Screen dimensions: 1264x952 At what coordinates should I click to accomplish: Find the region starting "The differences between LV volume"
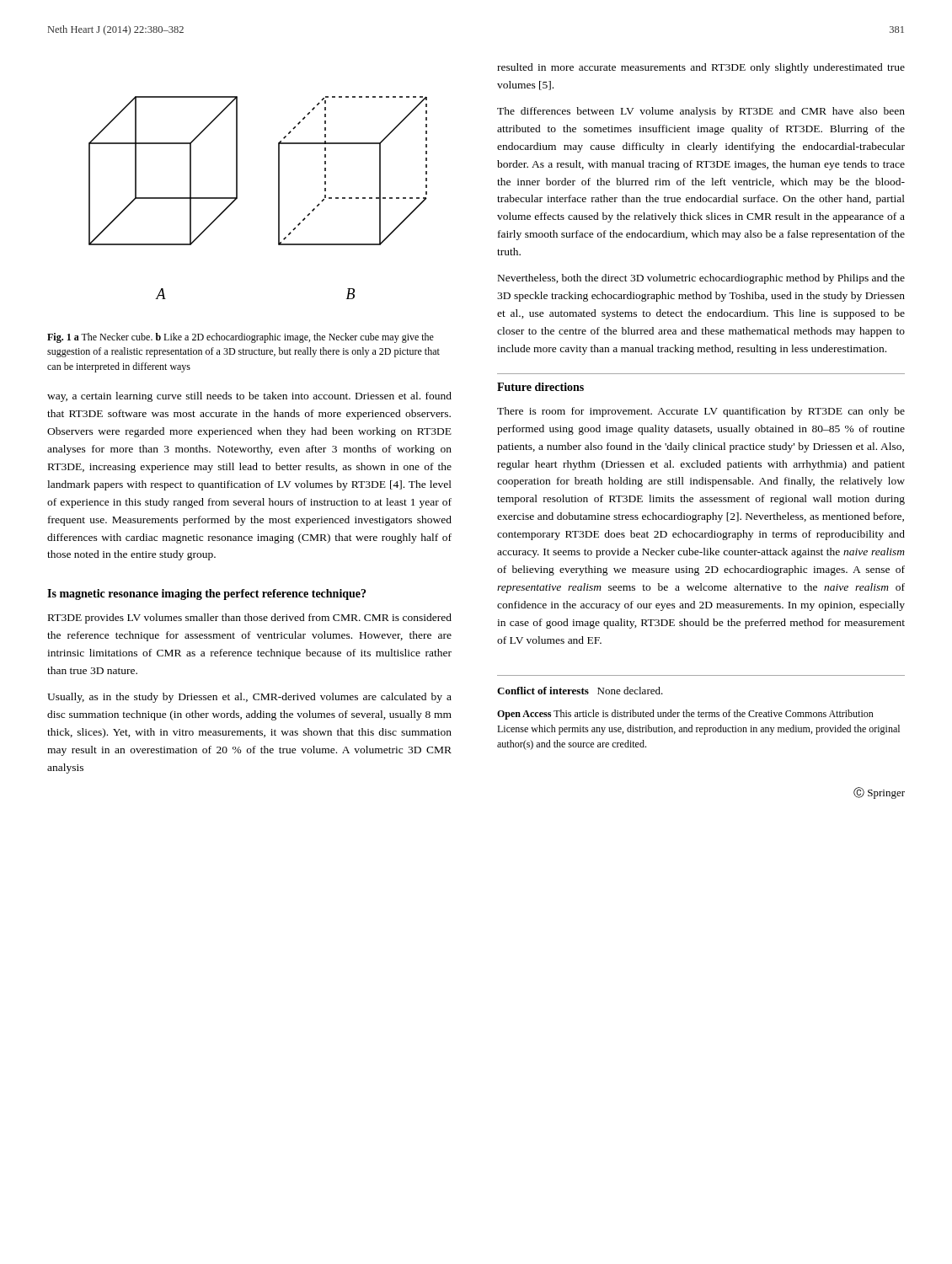701,181
